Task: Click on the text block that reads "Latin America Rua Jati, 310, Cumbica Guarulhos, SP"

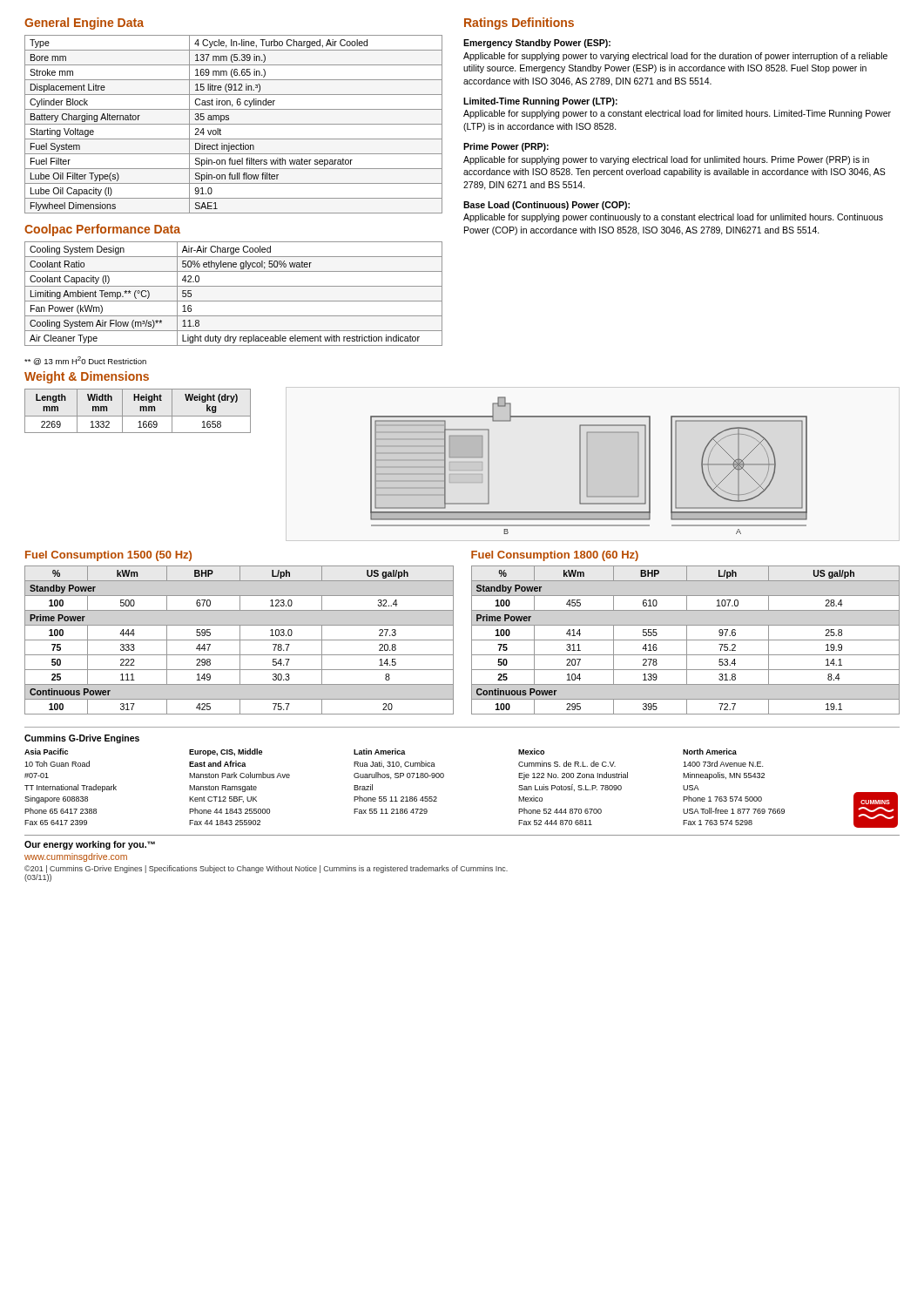Action: coord(399,782)
